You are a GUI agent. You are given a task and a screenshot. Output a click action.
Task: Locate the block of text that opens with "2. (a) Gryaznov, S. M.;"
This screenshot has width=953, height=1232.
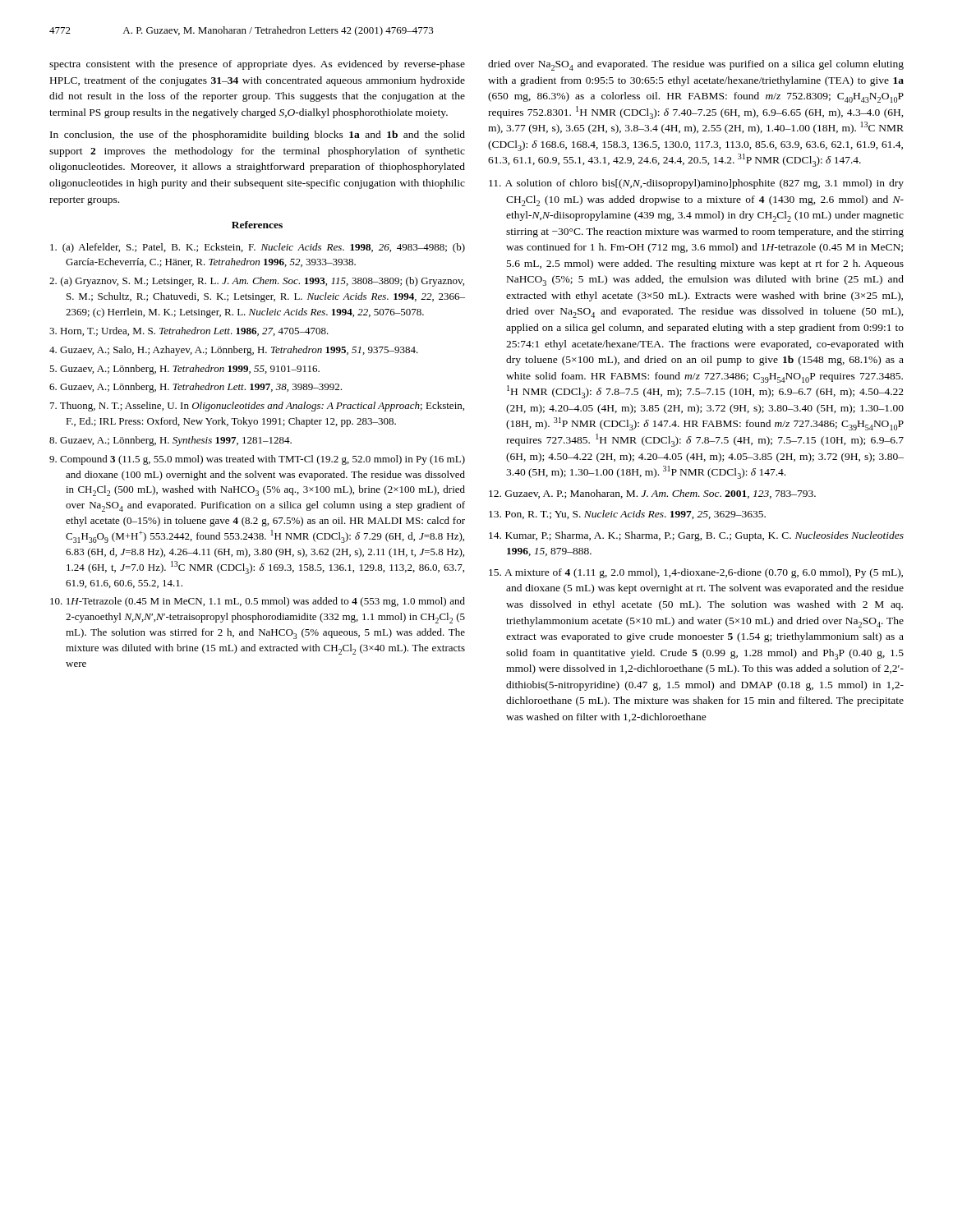coord(257,296)
